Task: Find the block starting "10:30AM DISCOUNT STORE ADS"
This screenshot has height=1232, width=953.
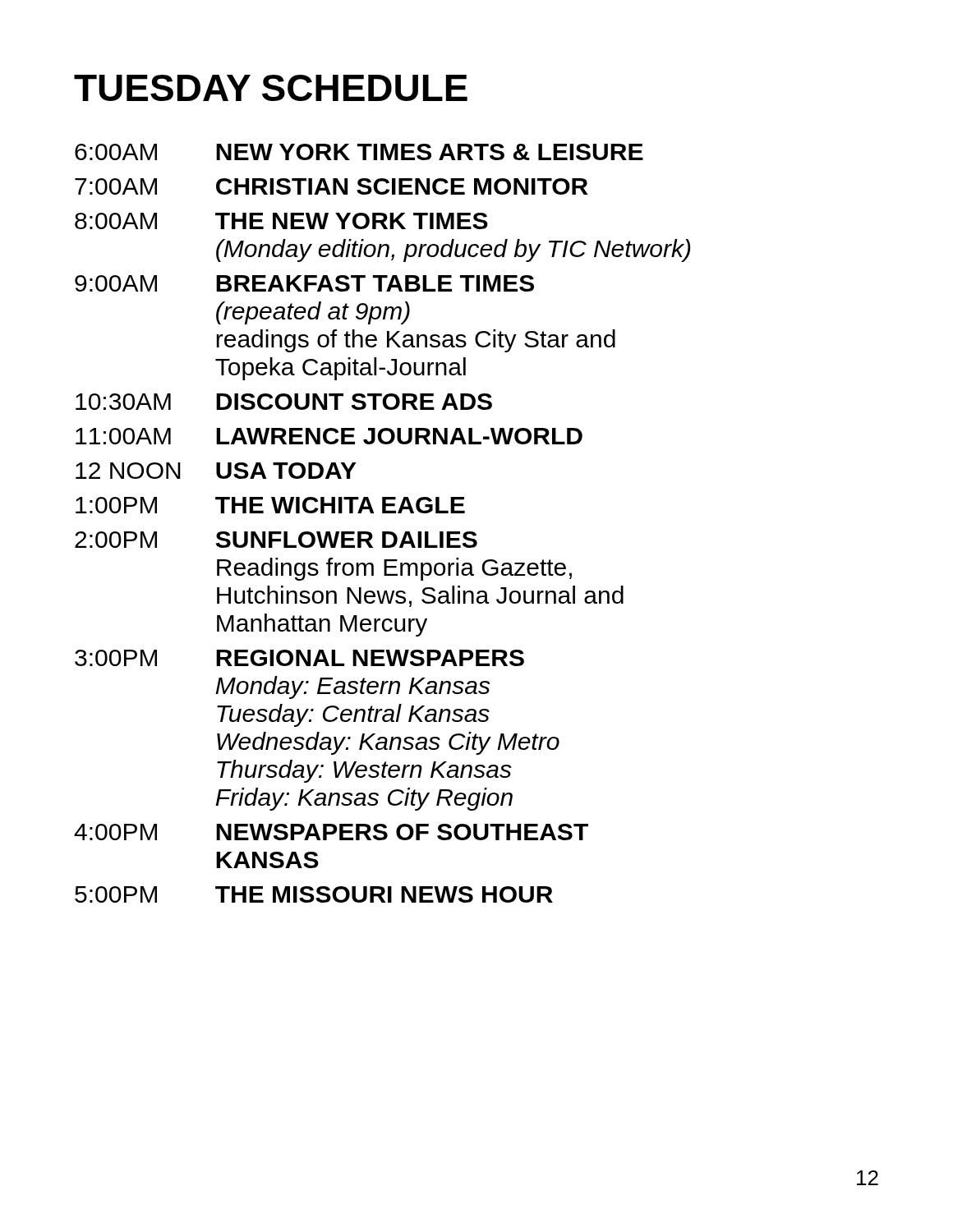Action: click(476, 402)
